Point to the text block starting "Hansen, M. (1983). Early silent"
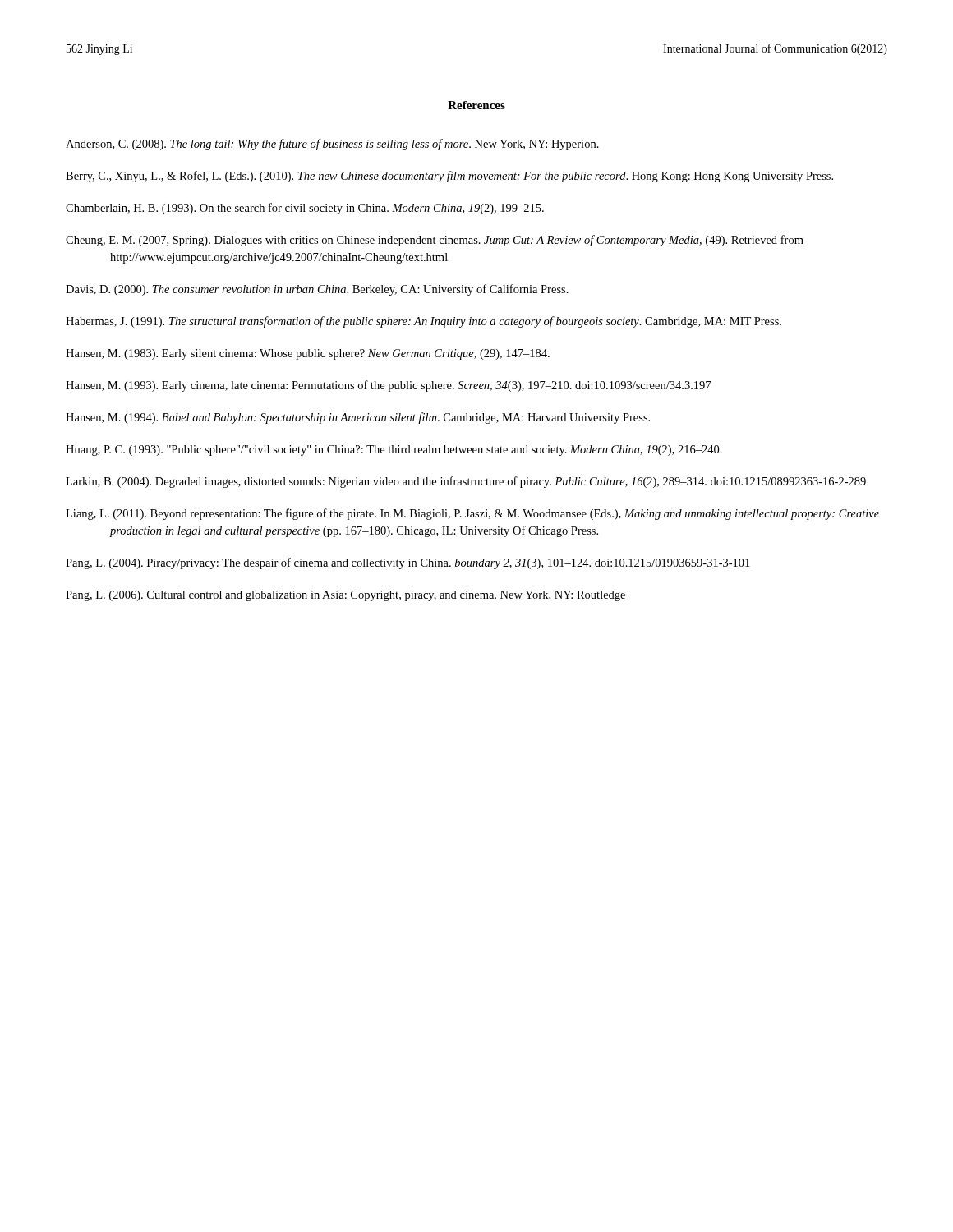This screenshot has height=1232, width=953. point(308,353)
